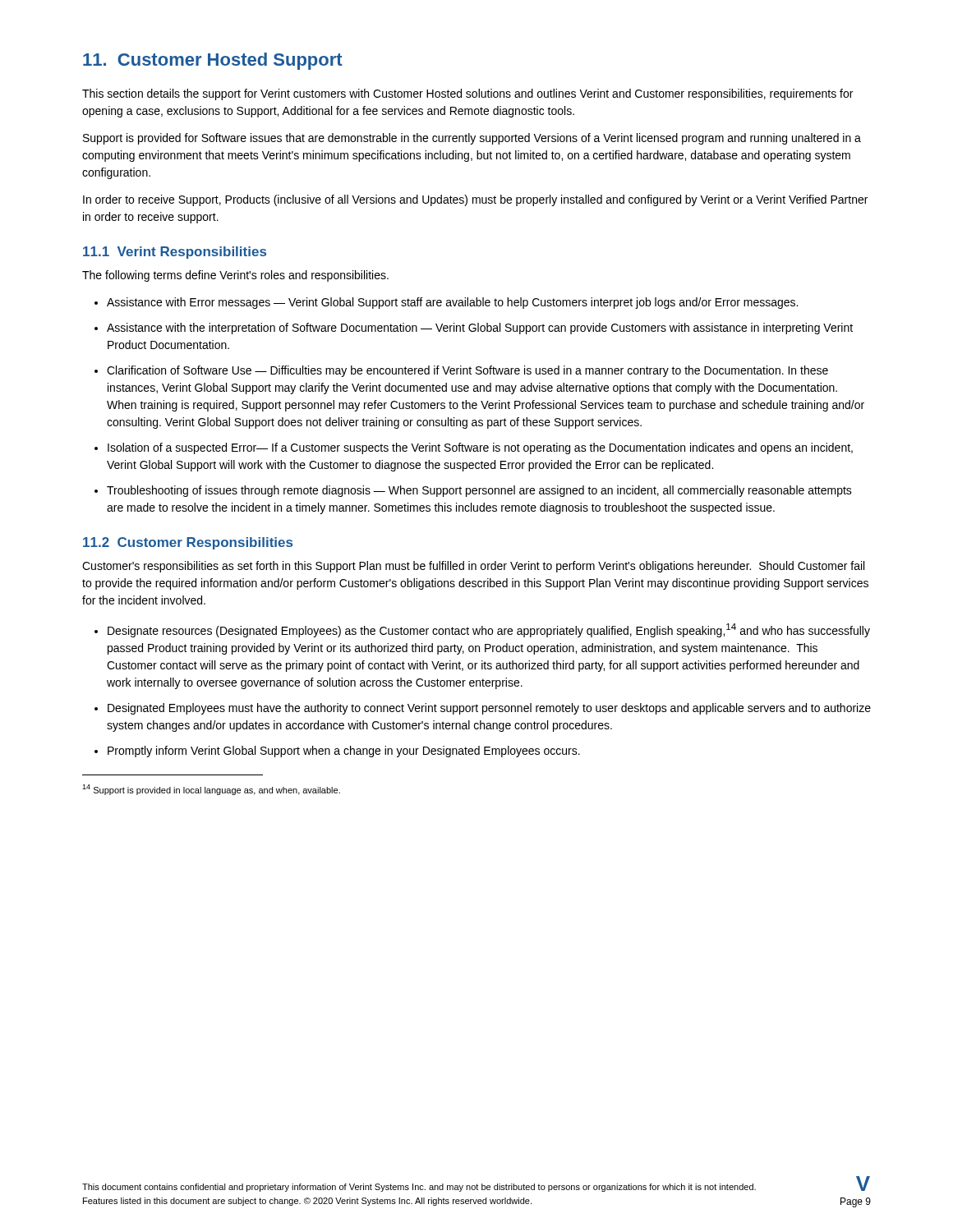Find the text block that says "Support is provided for Software issues"
The image size is (953, 1232).
pyautogui.click(x=472, y=155)
